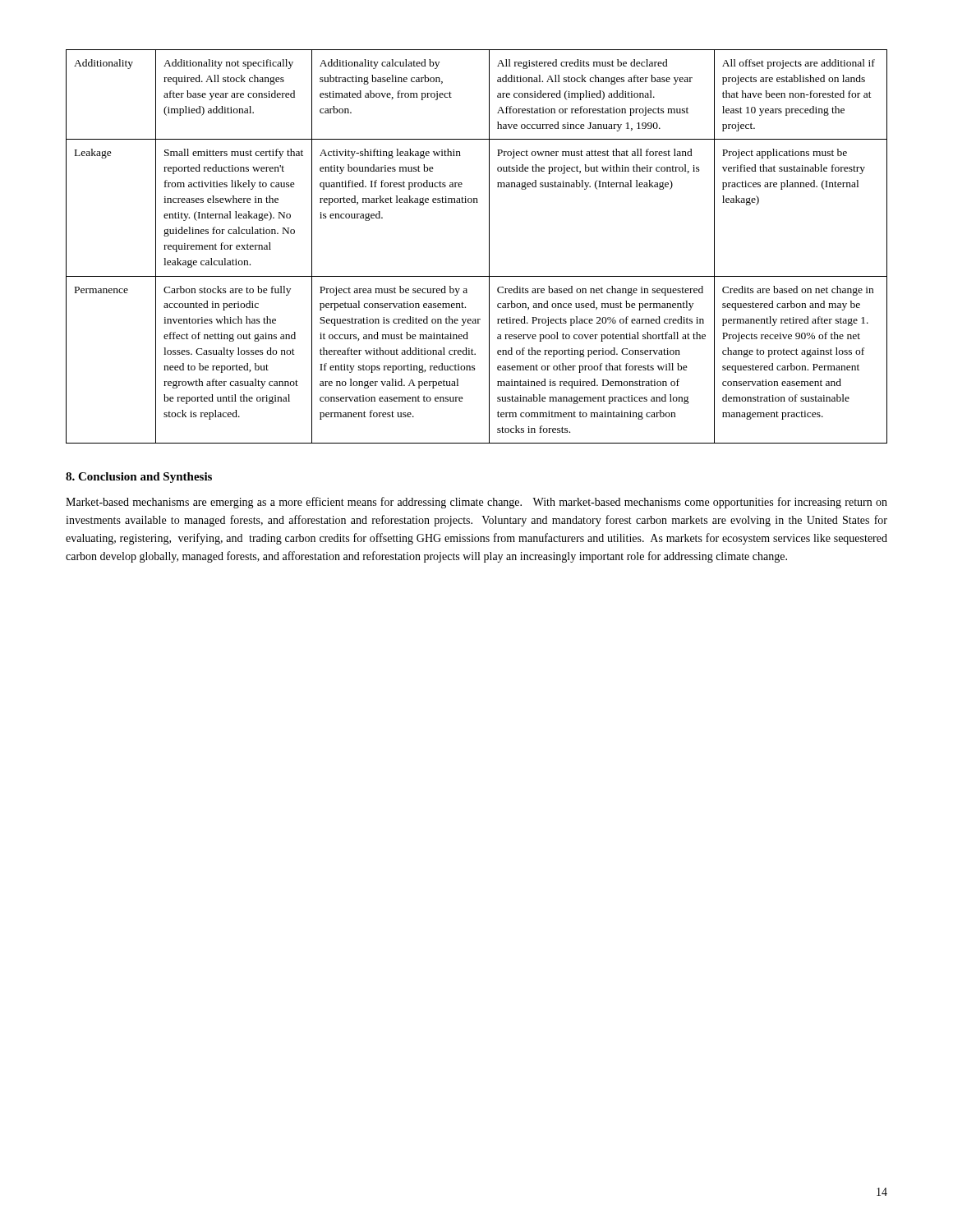Click on the table containing "Additionality not specifically required."
The image size is (953, 1232).
click(x=476, y=247)
